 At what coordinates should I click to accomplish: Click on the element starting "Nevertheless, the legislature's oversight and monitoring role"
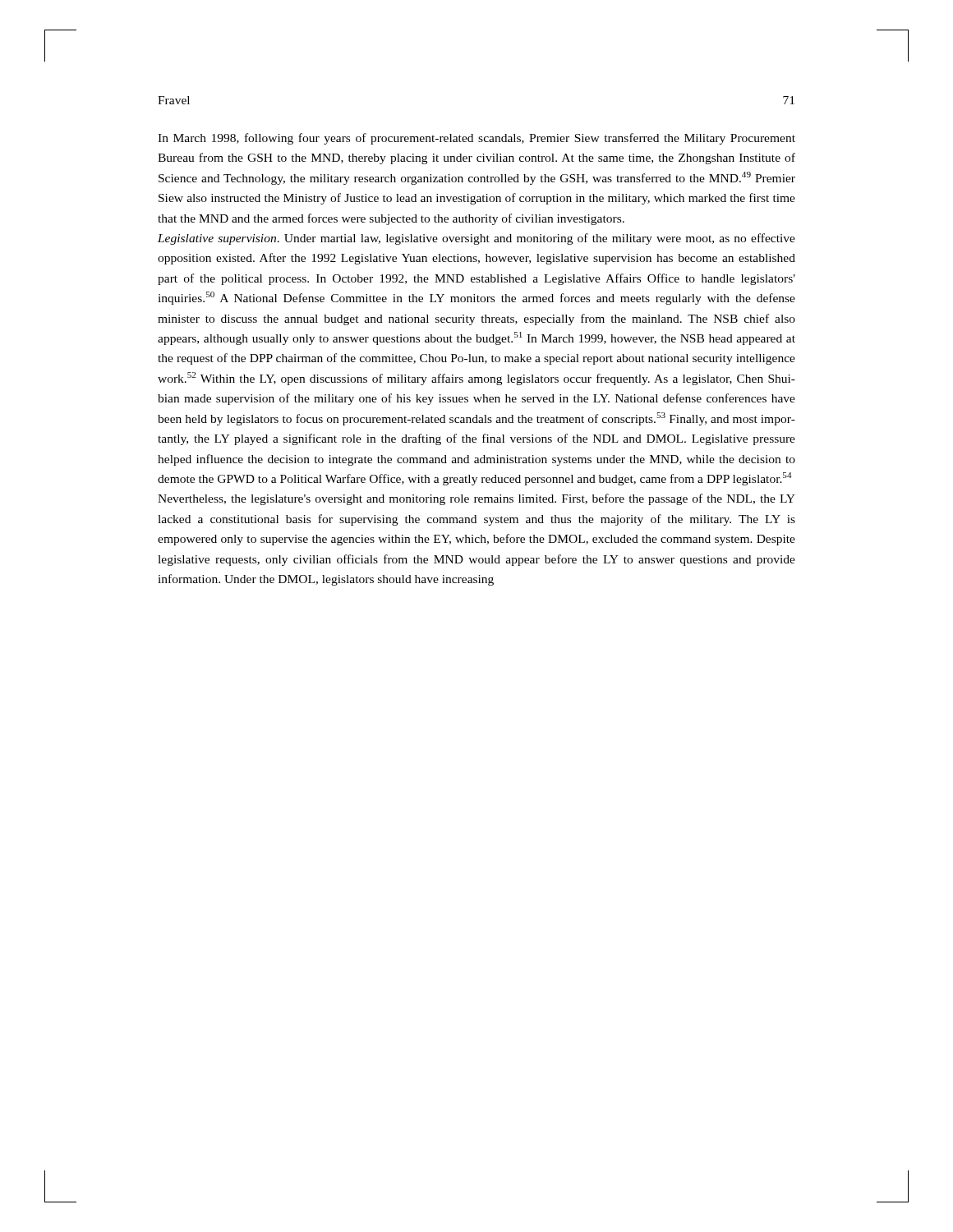[x=476, y=539]
